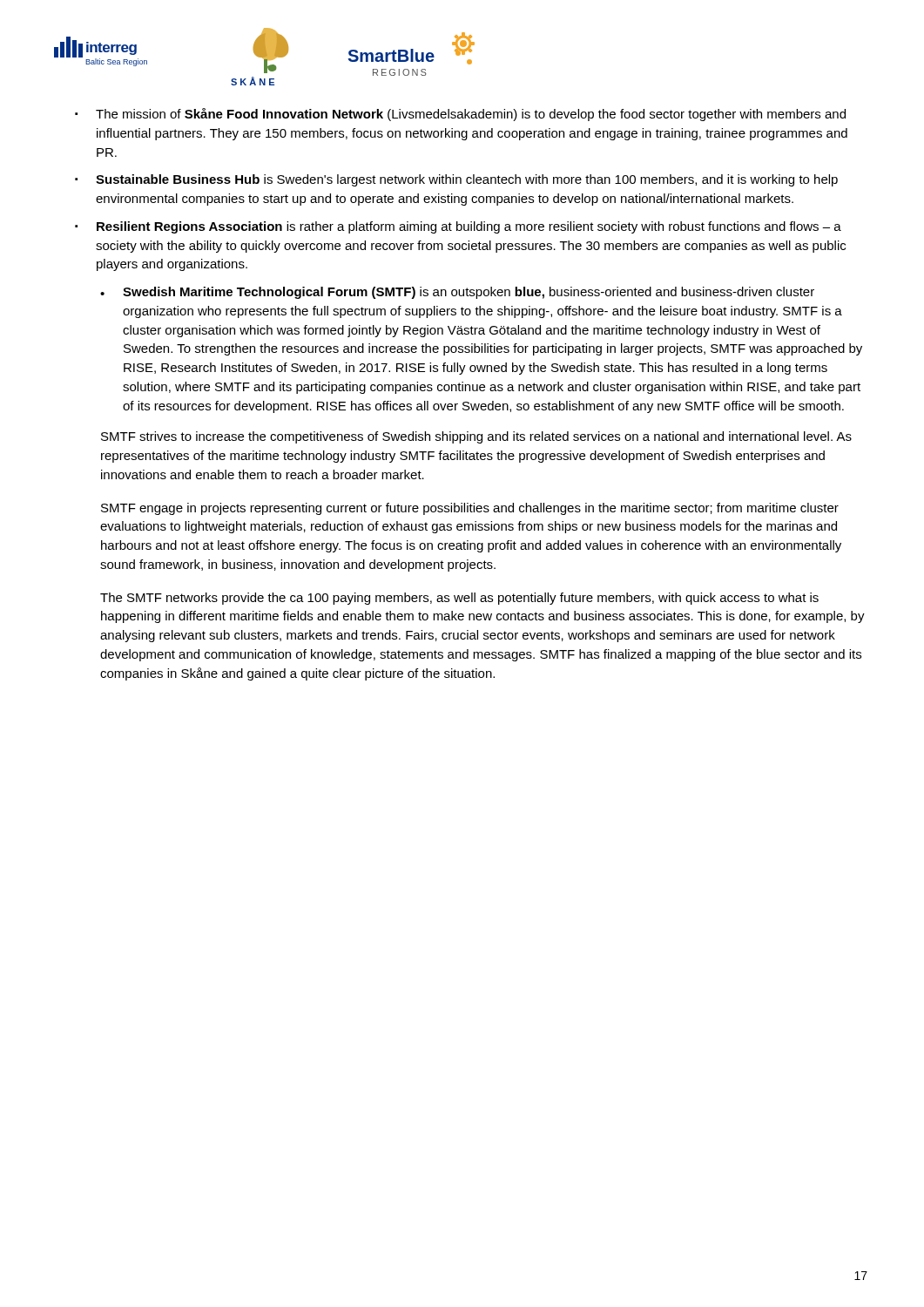The height and width of the screenshot is (1307, 924).
Task: Locate the list item that reads "▪ Resilient Regions Association is rather"
Action: point(473,245)
